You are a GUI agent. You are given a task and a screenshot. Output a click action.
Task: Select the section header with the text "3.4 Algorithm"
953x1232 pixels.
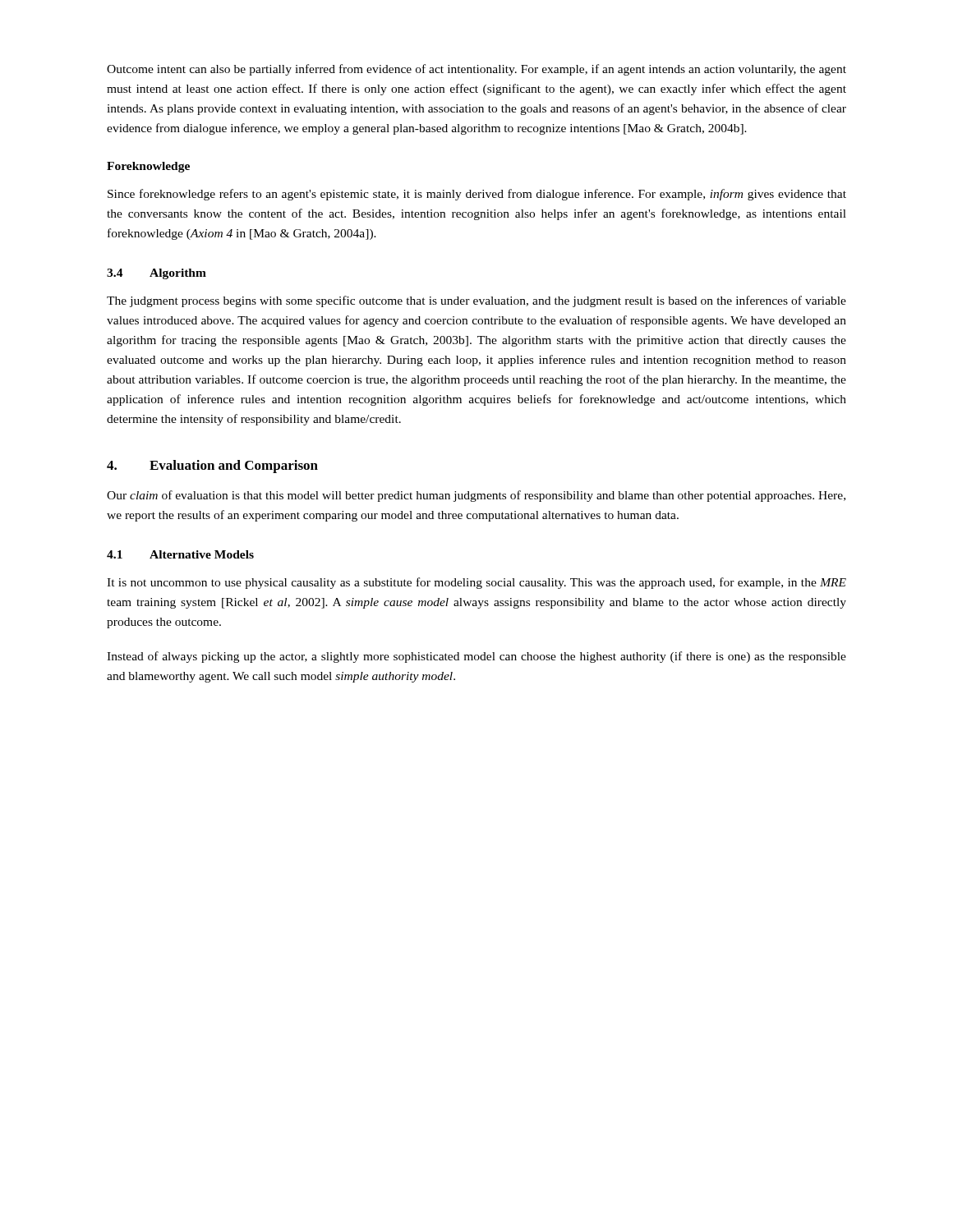pyautogui.click(x=156, y=273)
